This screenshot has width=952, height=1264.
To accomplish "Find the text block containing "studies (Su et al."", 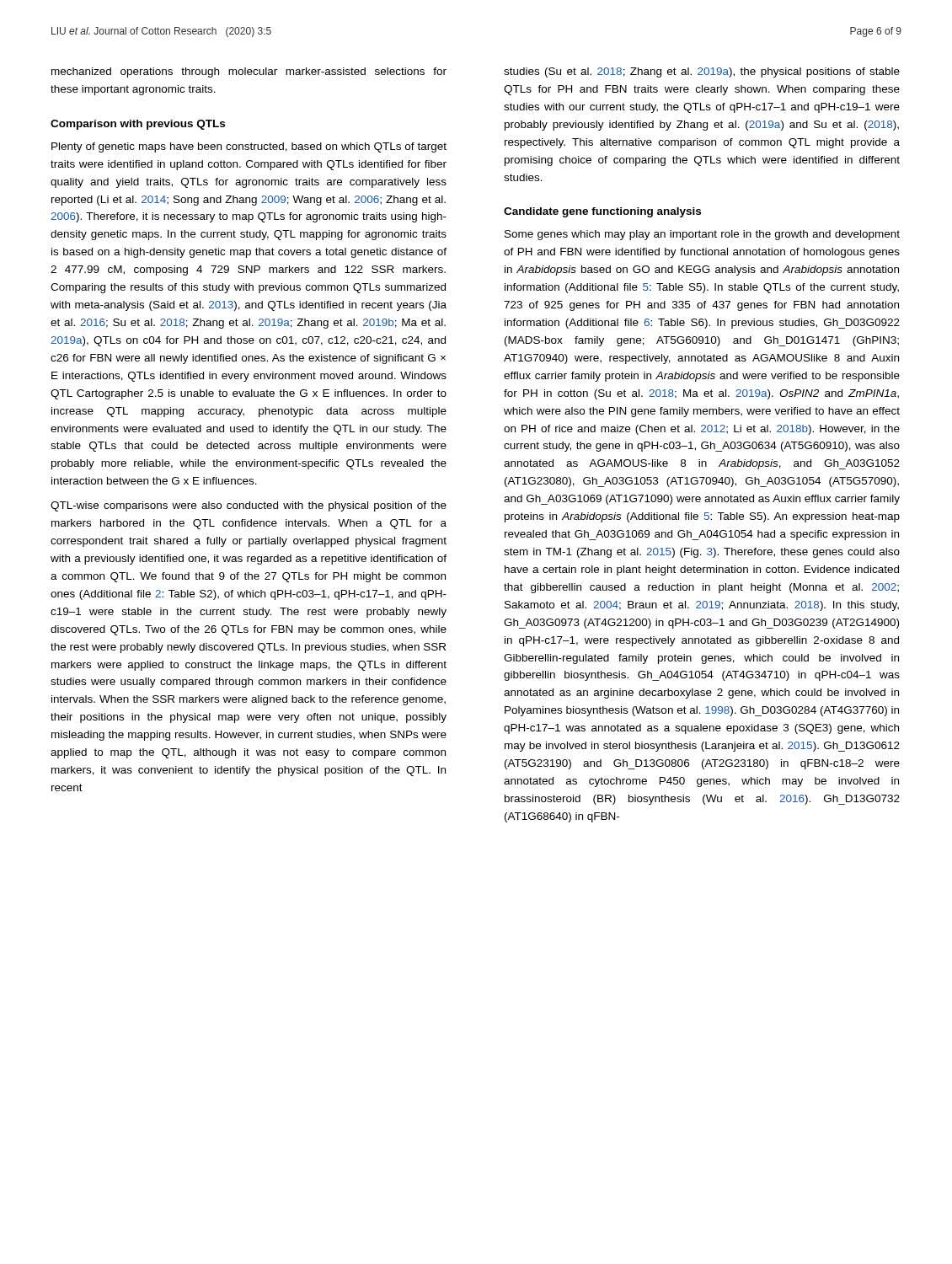I will (x=702, y=125).
